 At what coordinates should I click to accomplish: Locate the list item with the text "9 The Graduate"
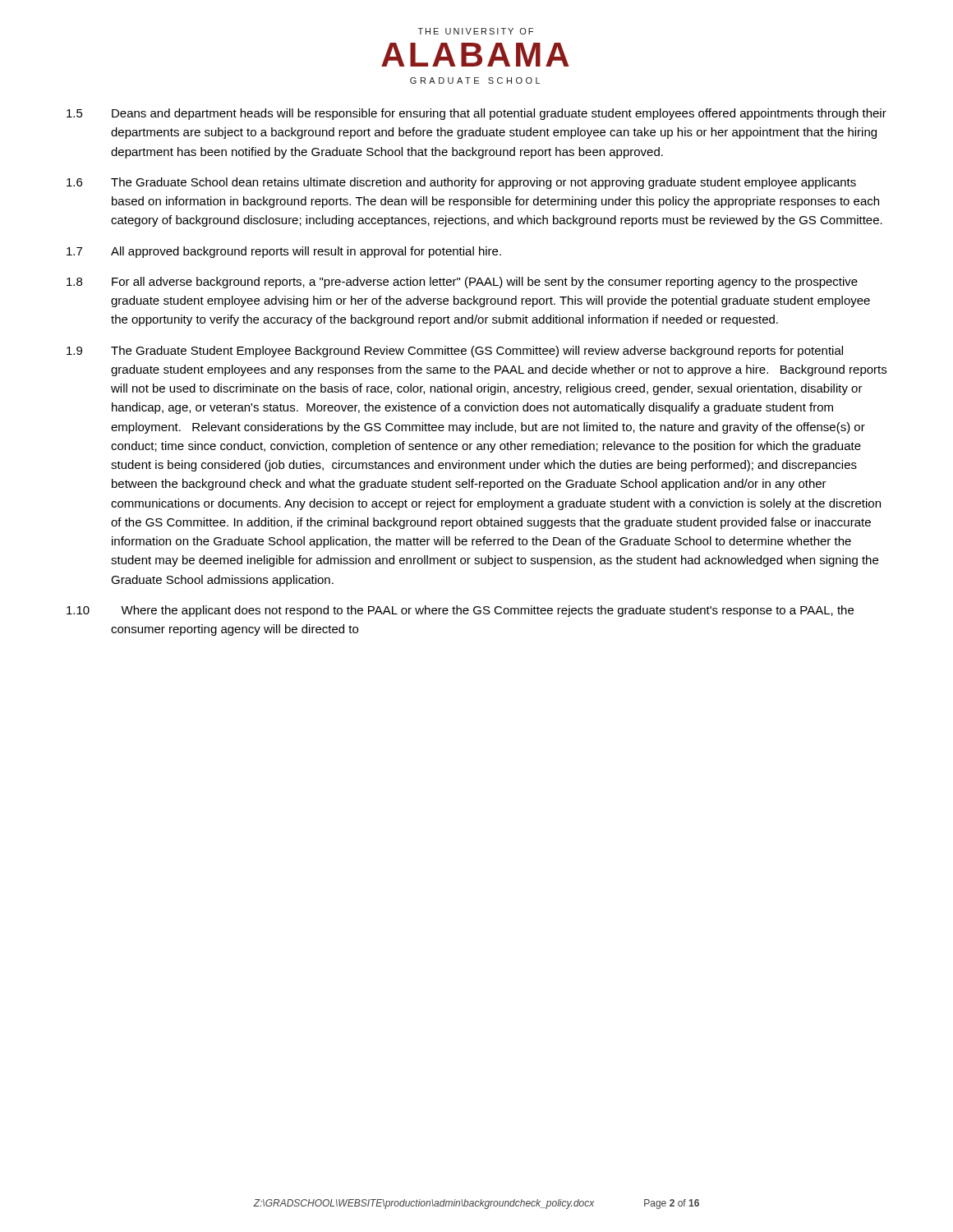[476, 465]
